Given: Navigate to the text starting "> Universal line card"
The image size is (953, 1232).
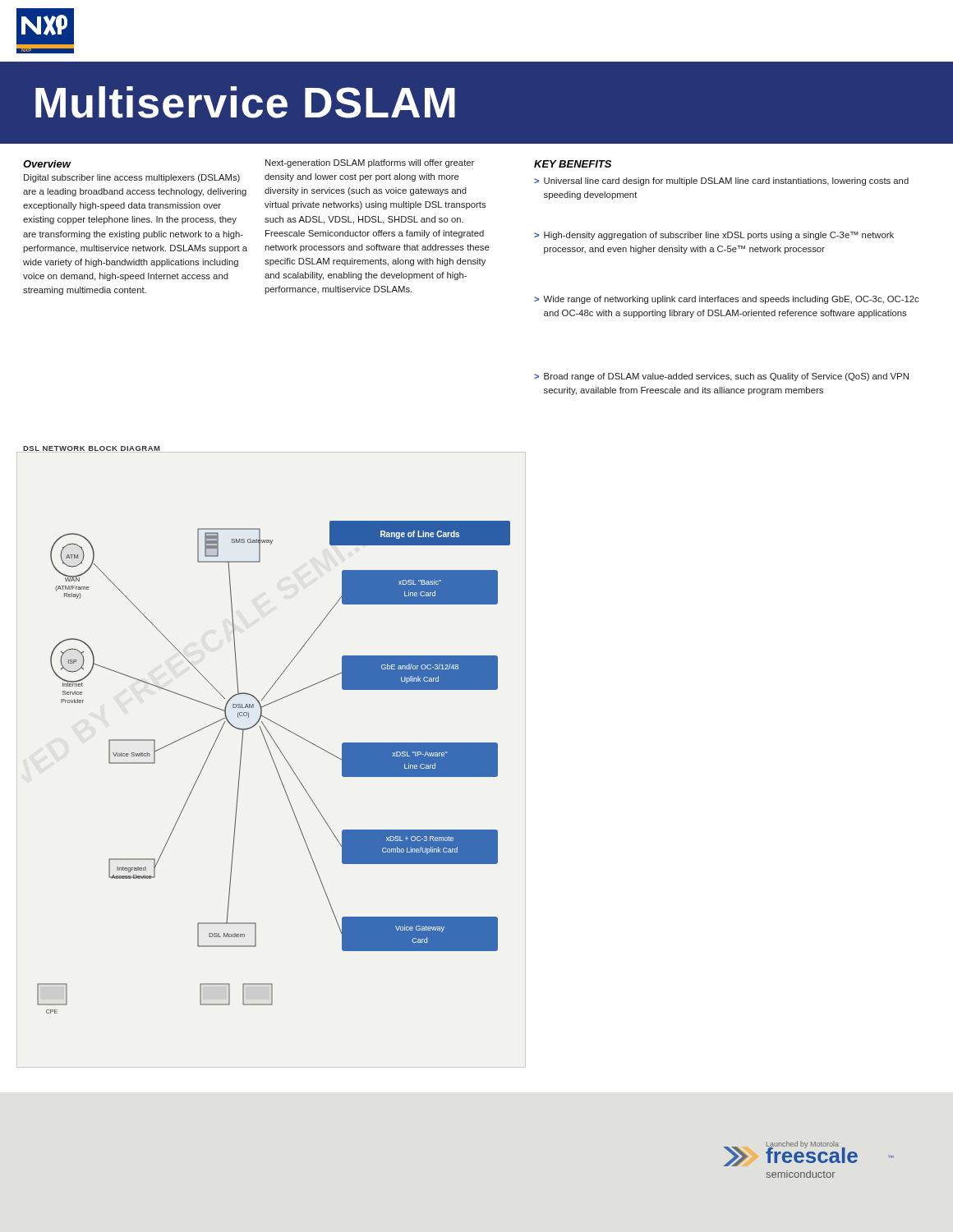Looking at the screenshot, I should tap(731, 188).
